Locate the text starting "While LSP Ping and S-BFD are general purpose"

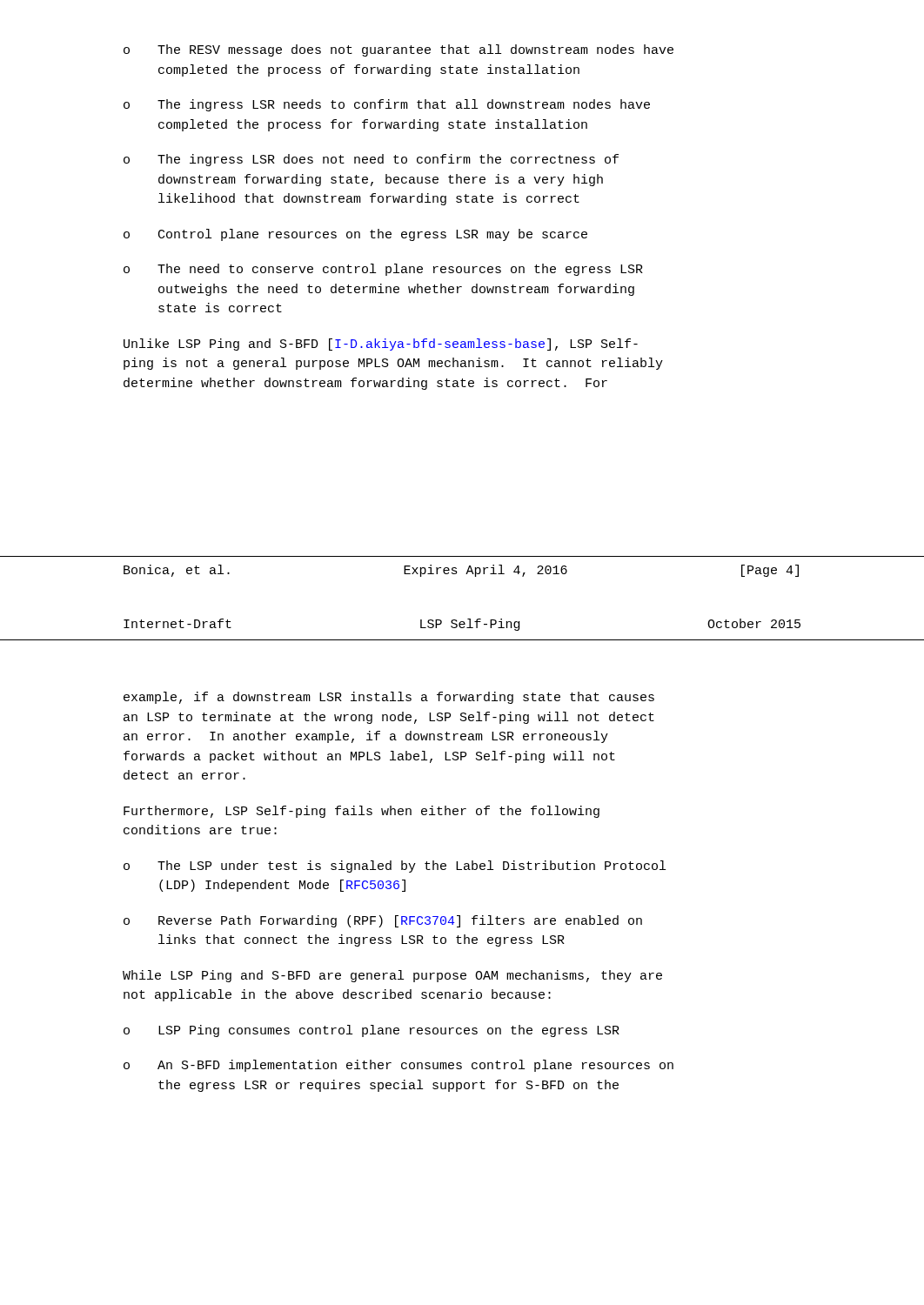393,986
